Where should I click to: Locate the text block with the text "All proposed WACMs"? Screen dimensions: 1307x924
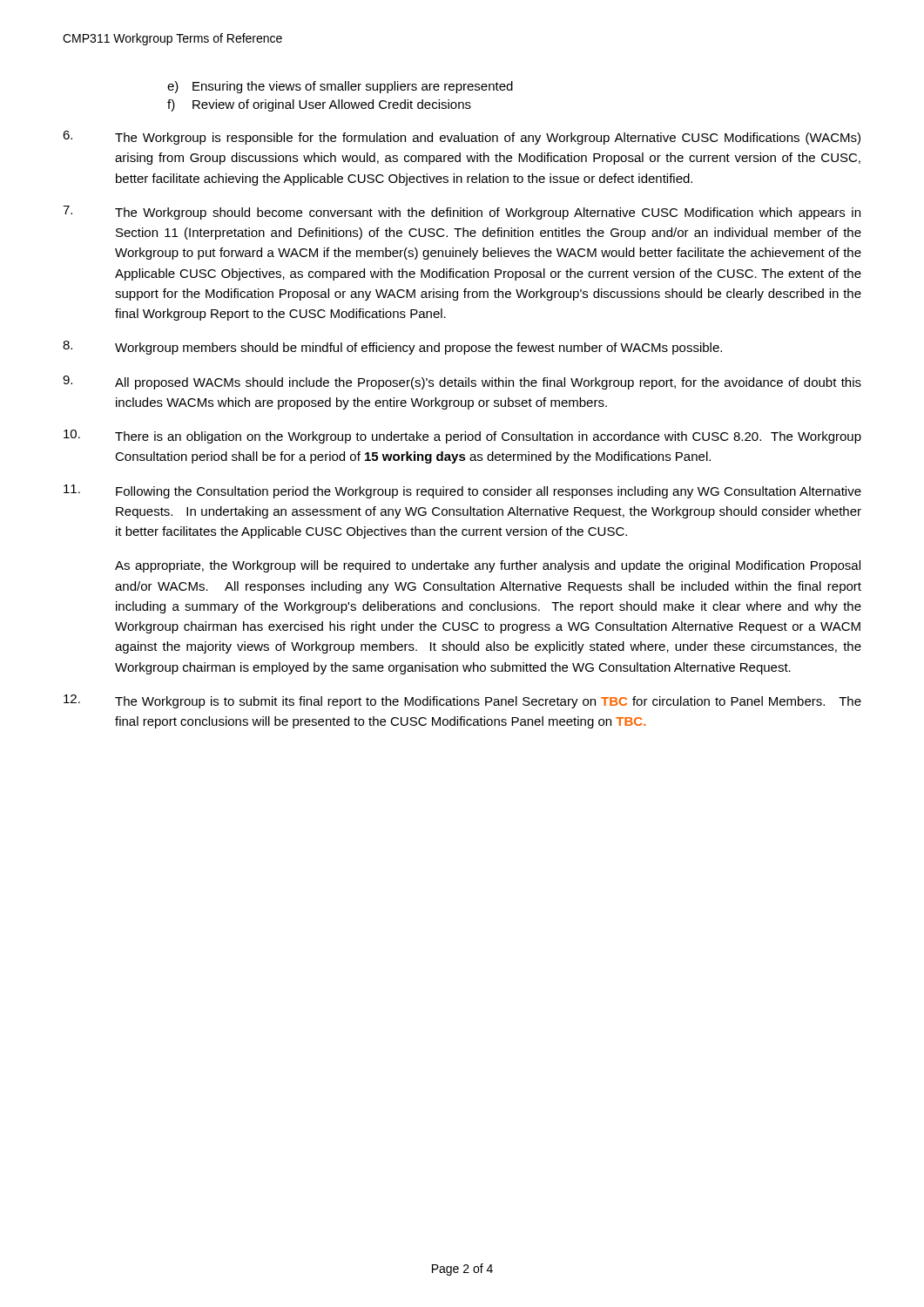pyautogui.click(x=462, y=392)
